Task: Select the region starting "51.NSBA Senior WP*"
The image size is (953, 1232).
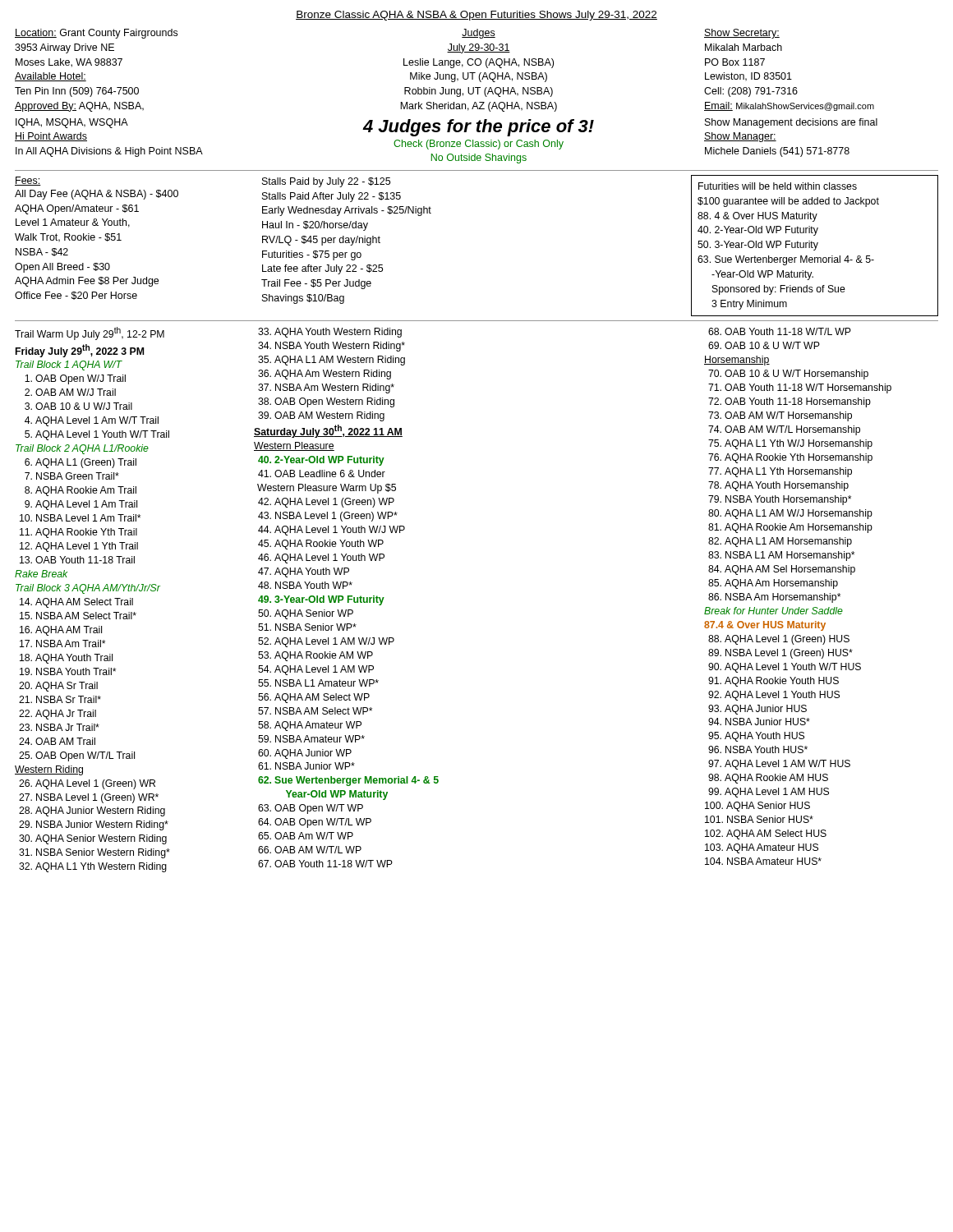Action: (x=307, y=627)
